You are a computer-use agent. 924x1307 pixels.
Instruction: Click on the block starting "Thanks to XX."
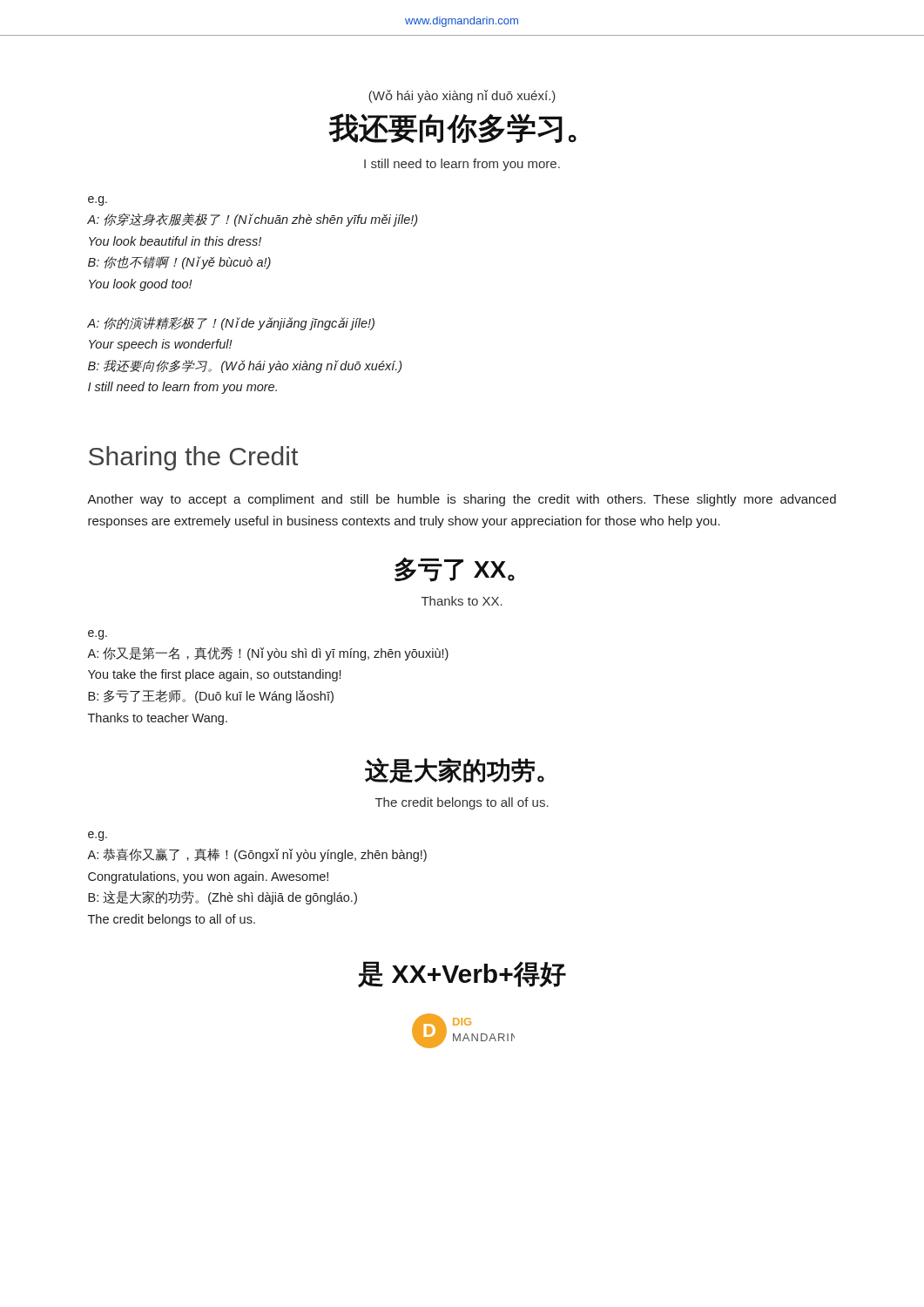462,601
